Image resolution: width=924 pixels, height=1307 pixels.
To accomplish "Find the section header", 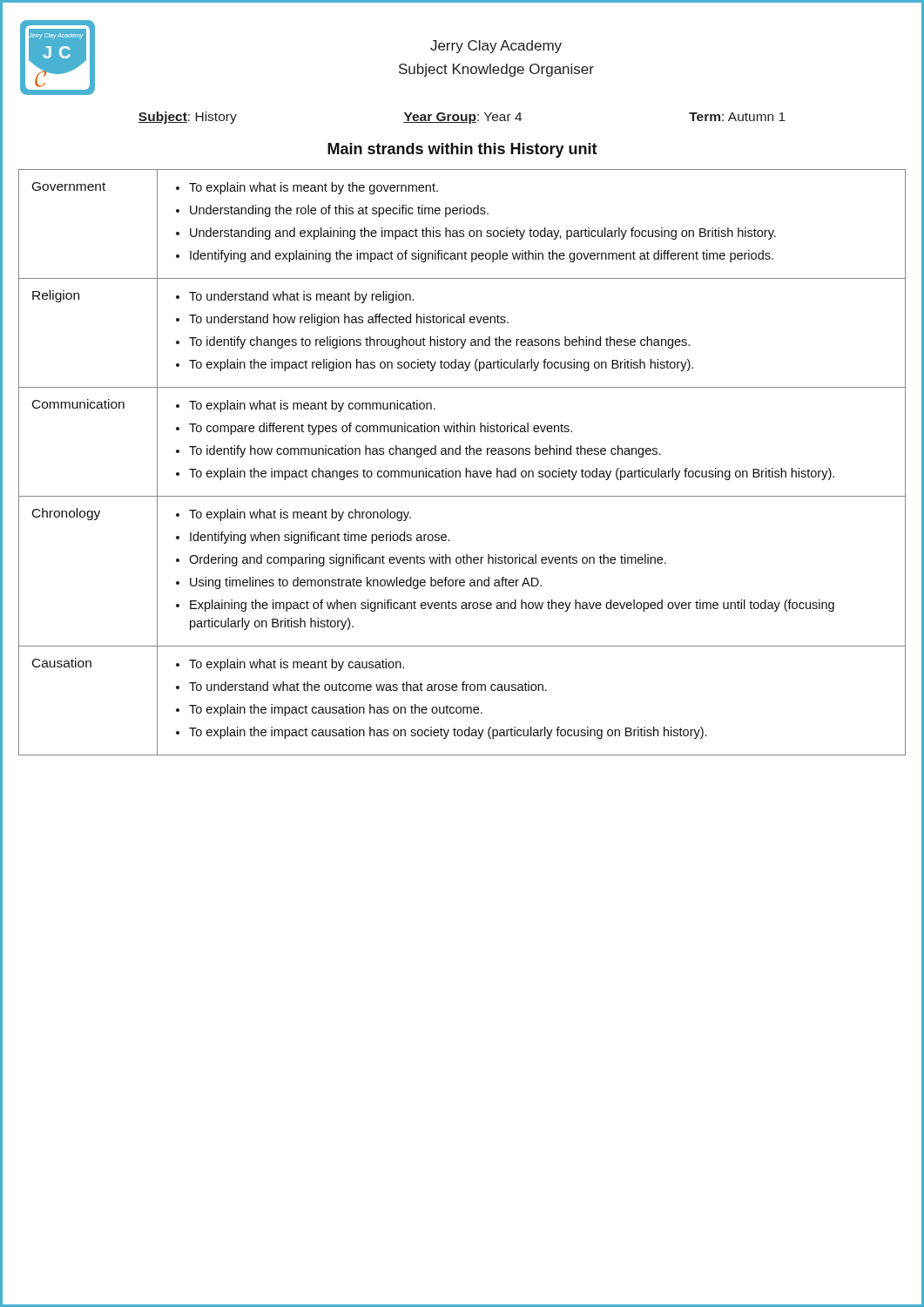I will 462,149.
